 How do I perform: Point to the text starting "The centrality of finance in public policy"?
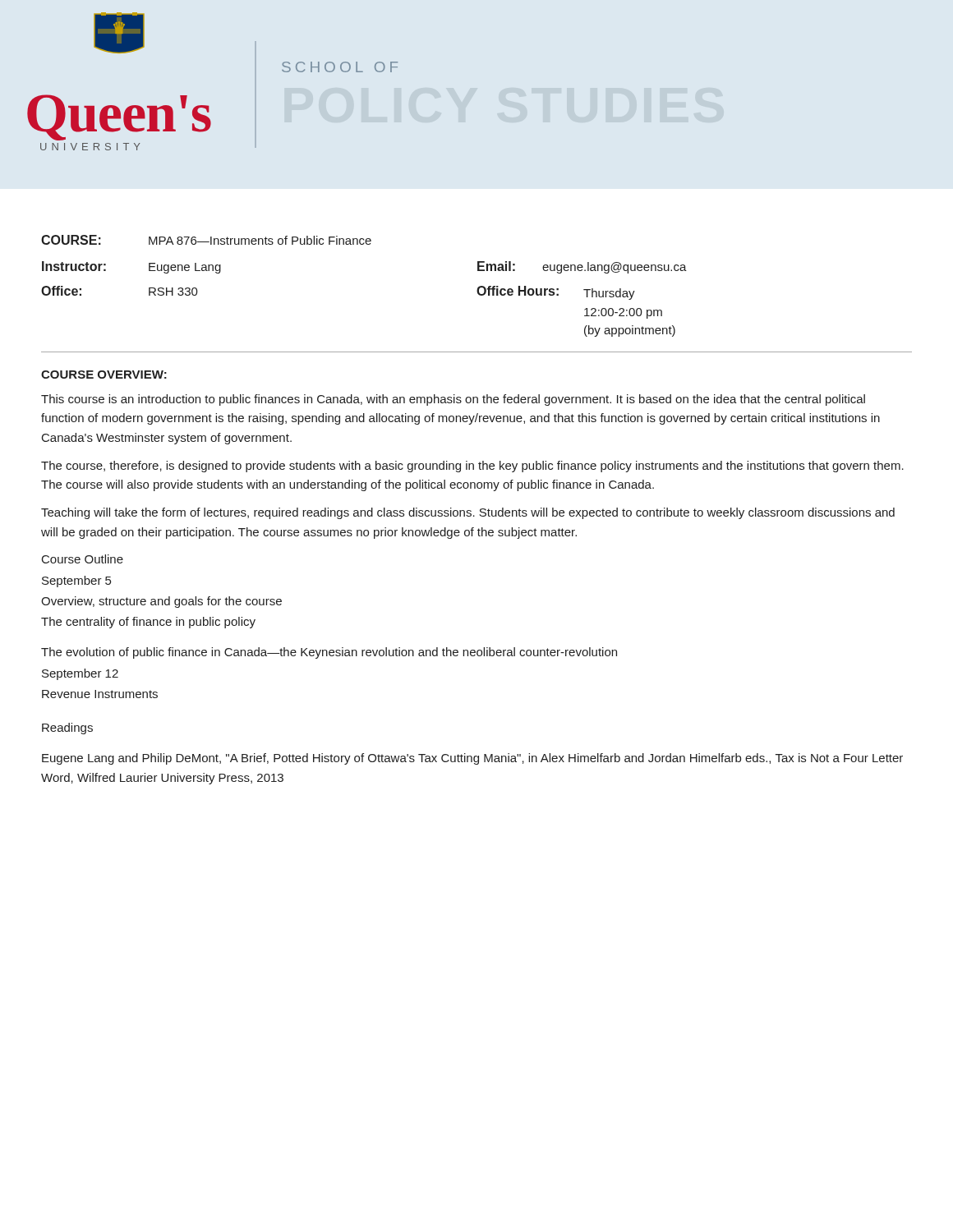pyautogui.click(x=148, y=621)
